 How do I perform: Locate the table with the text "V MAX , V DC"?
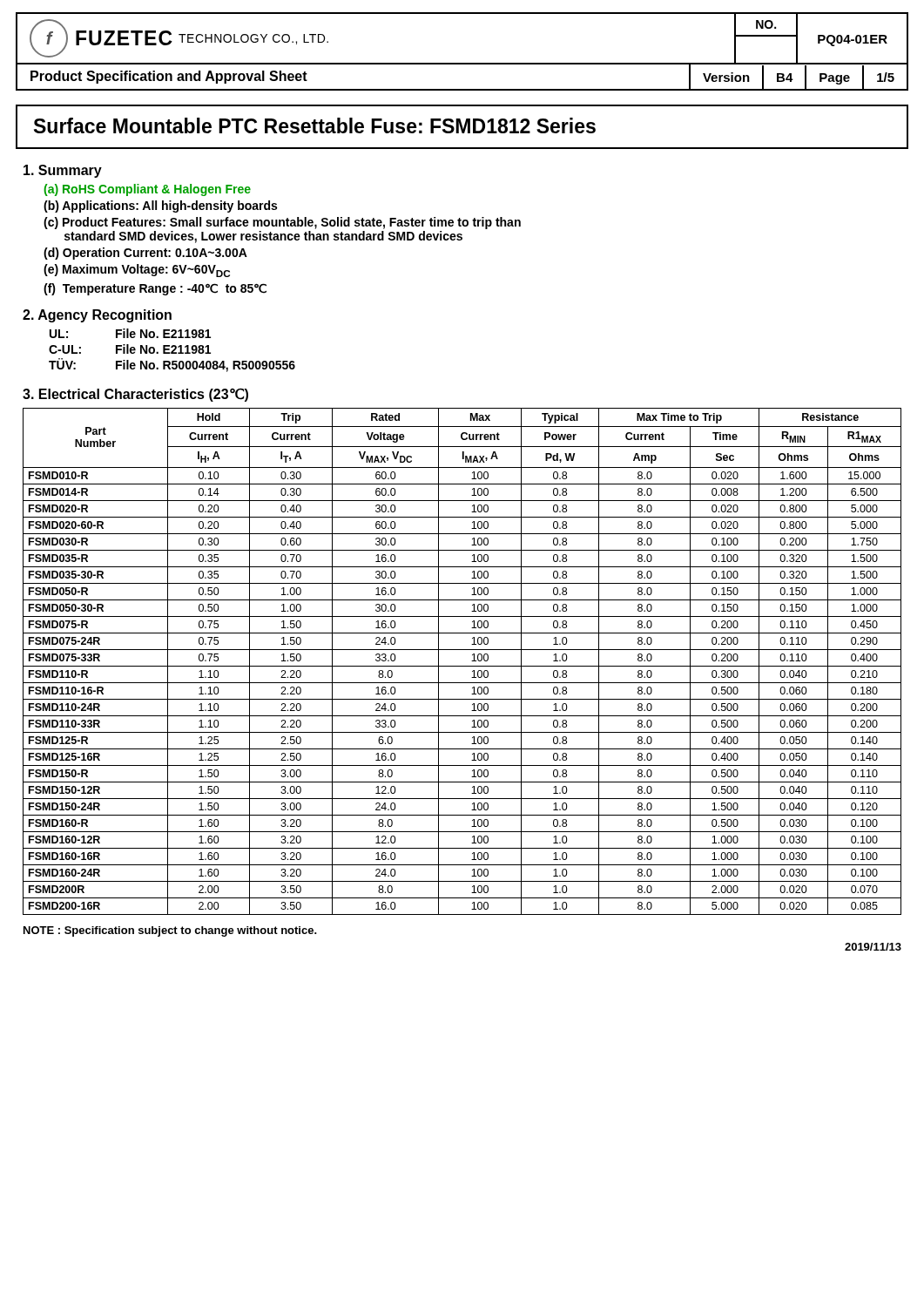pyautogui.click(x=462, y=661)
